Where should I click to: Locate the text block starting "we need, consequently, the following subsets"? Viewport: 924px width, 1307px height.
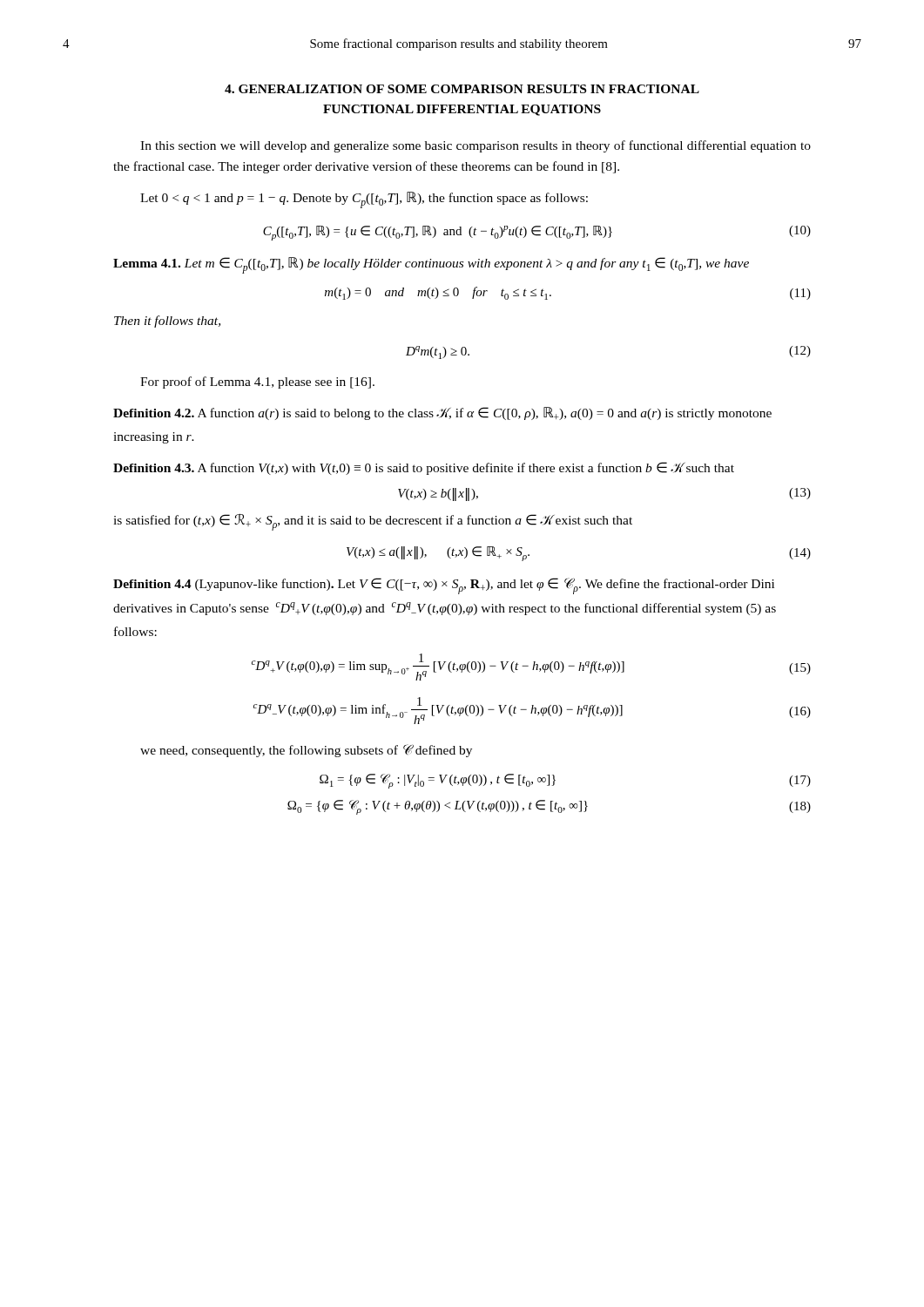click(x=462, y=751)
